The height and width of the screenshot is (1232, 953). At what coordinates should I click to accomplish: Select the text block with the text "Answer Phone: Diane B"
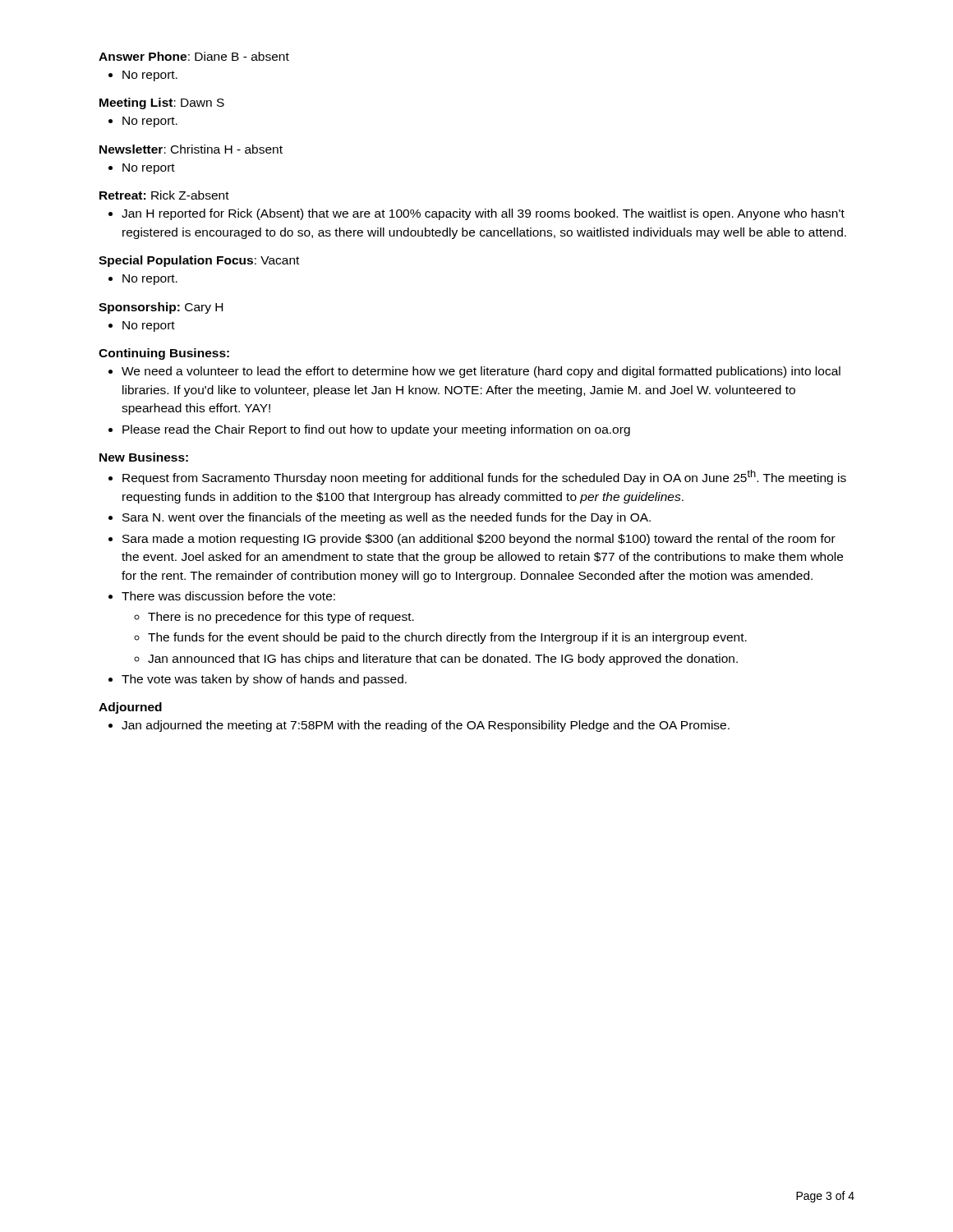tap(194, 56)
